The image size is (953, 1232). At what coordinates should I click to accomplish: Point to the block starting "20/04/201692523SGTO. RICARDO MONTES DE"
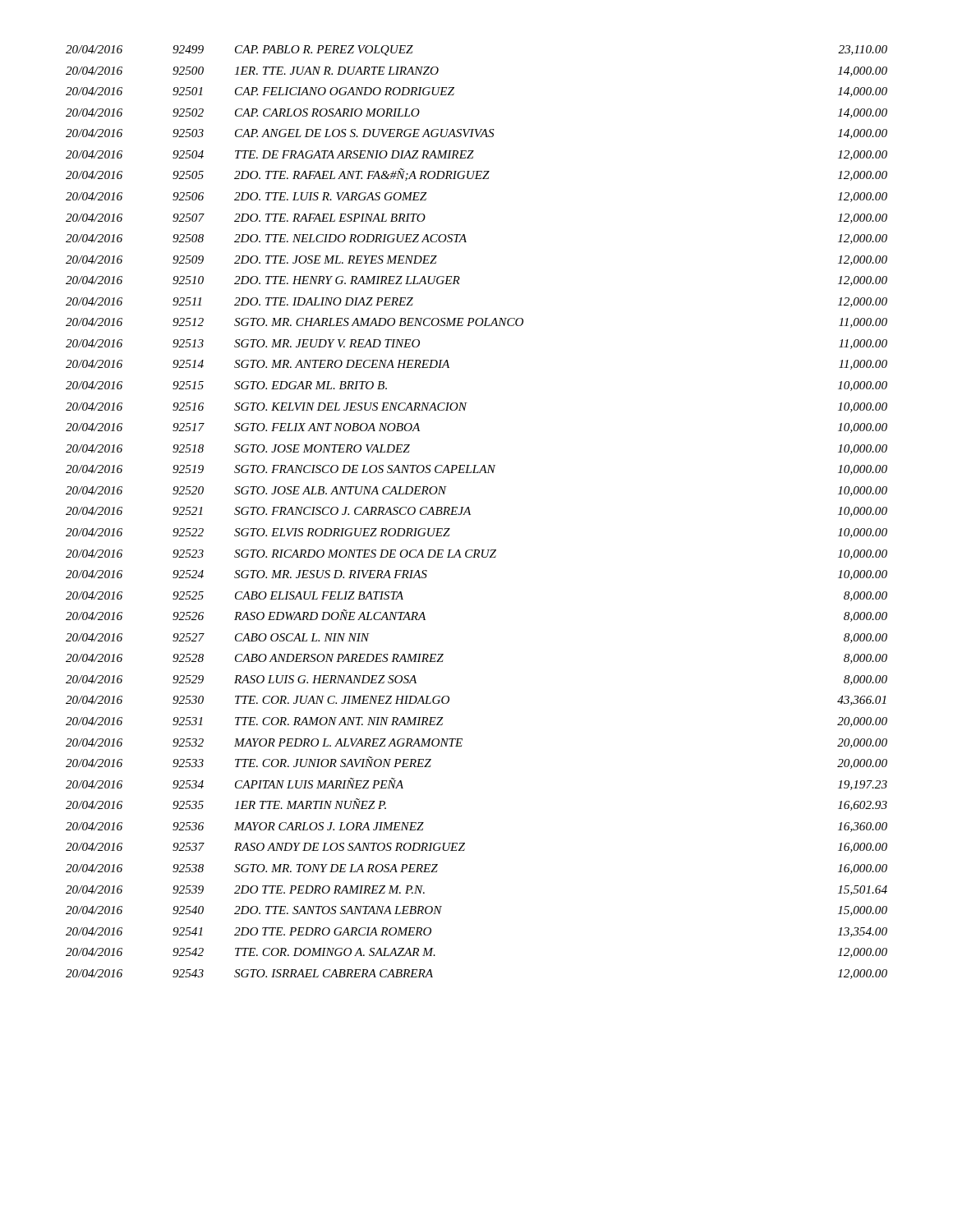[476, 553]
